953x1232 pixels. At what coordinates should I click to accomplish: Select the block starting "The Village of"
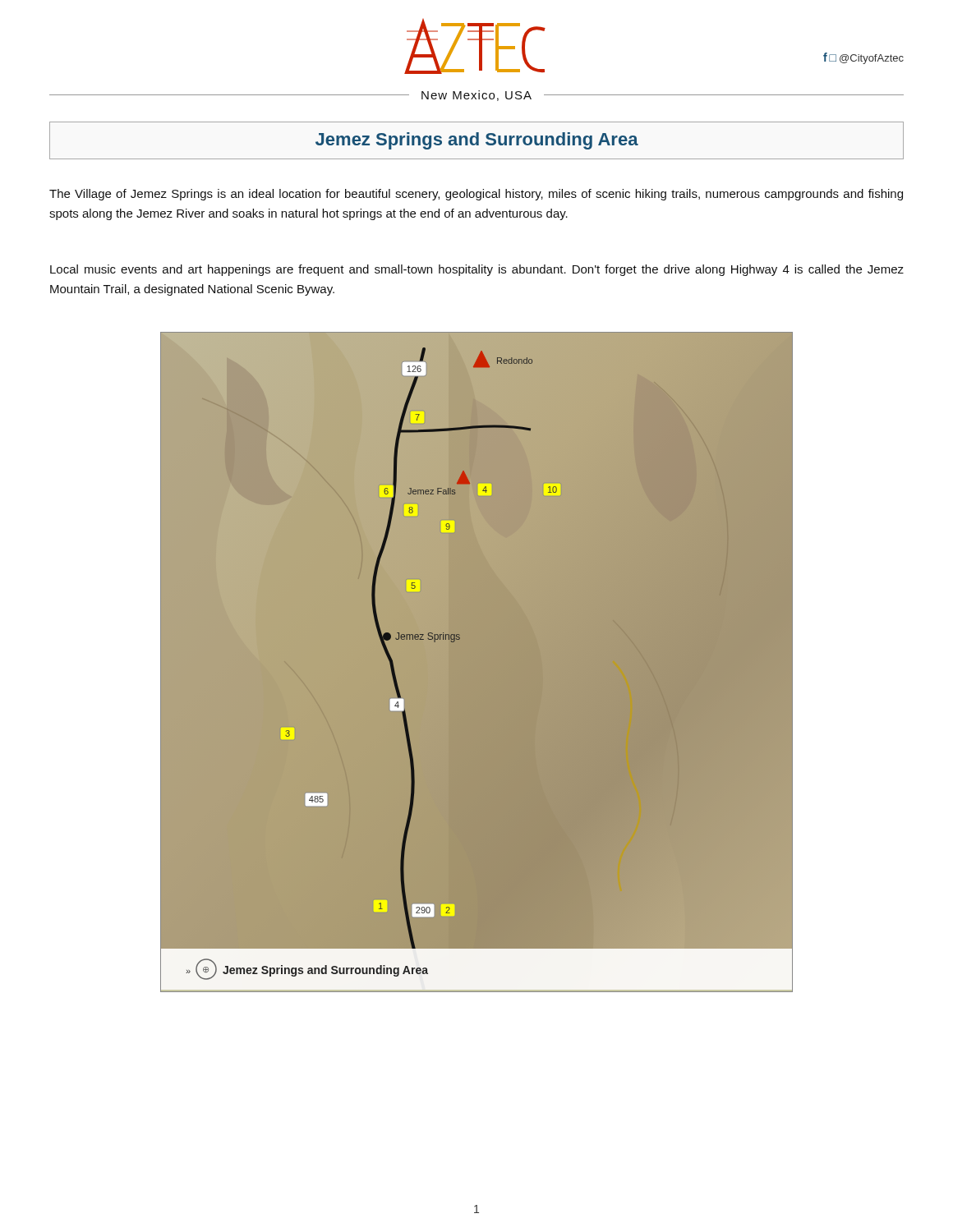(476, 203)
